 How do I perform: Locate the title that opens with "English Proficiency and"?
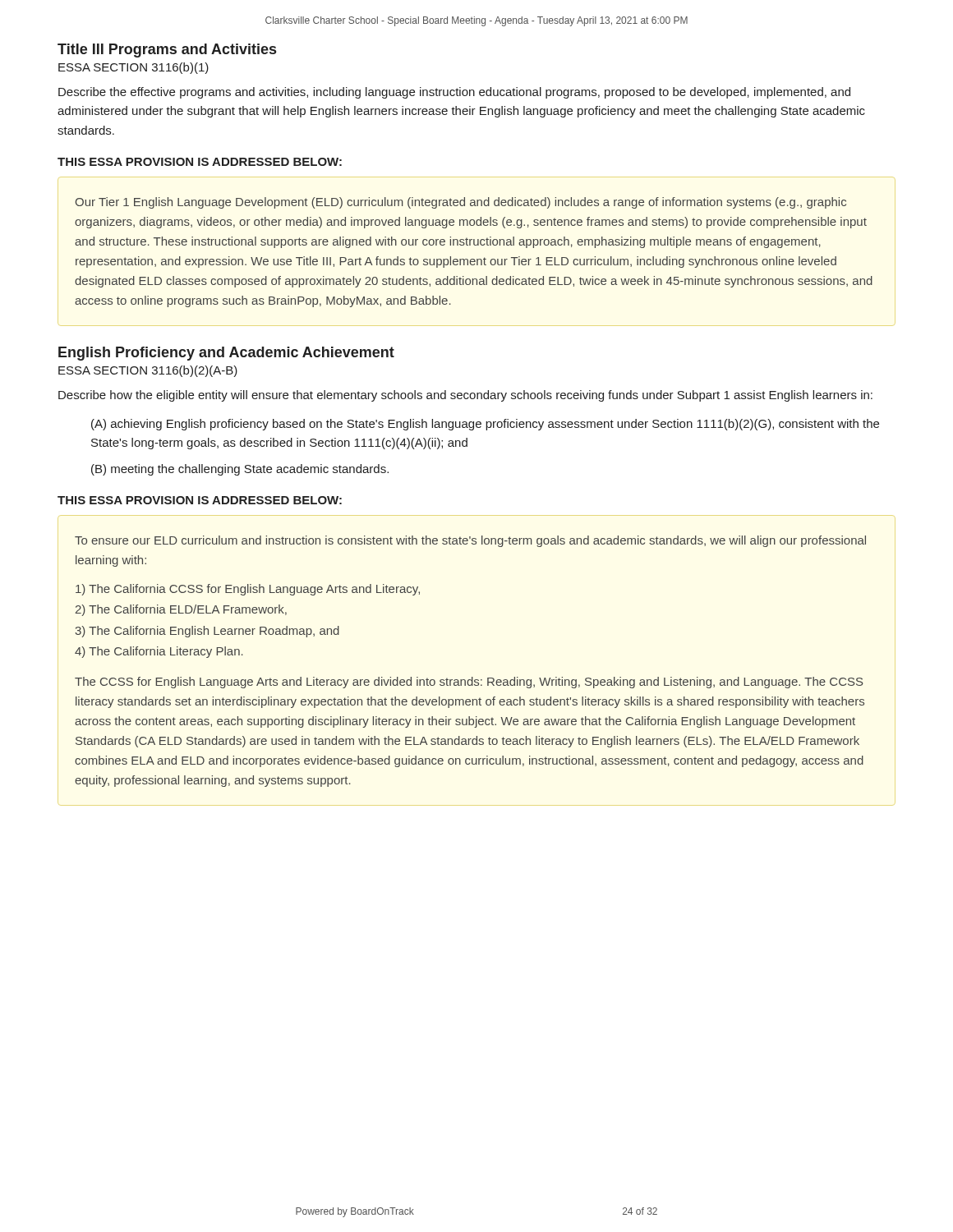pyautogui.click(x=226, y=354)
